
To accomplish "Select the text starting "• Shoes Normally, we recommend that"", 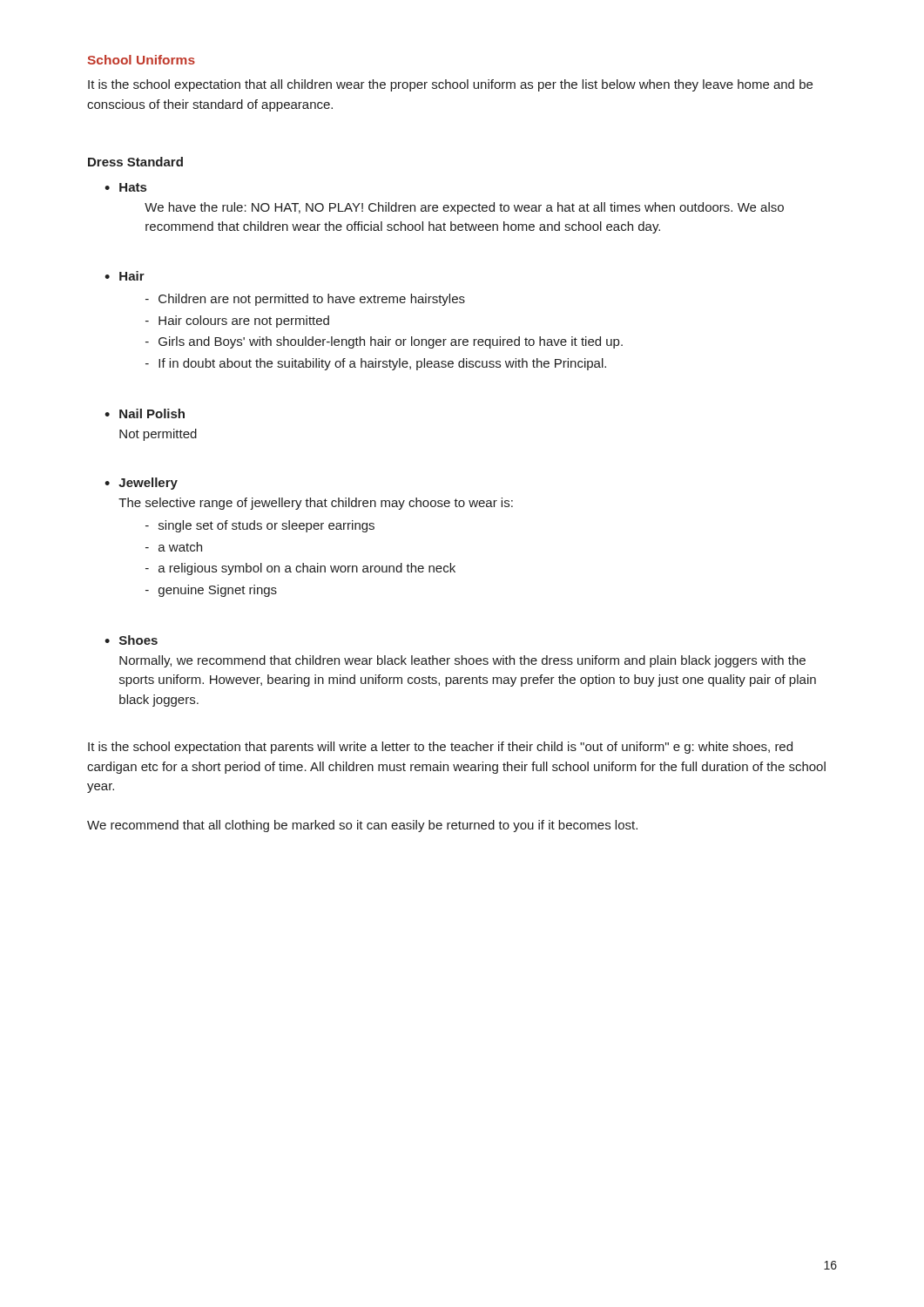I will pos(471,670).
